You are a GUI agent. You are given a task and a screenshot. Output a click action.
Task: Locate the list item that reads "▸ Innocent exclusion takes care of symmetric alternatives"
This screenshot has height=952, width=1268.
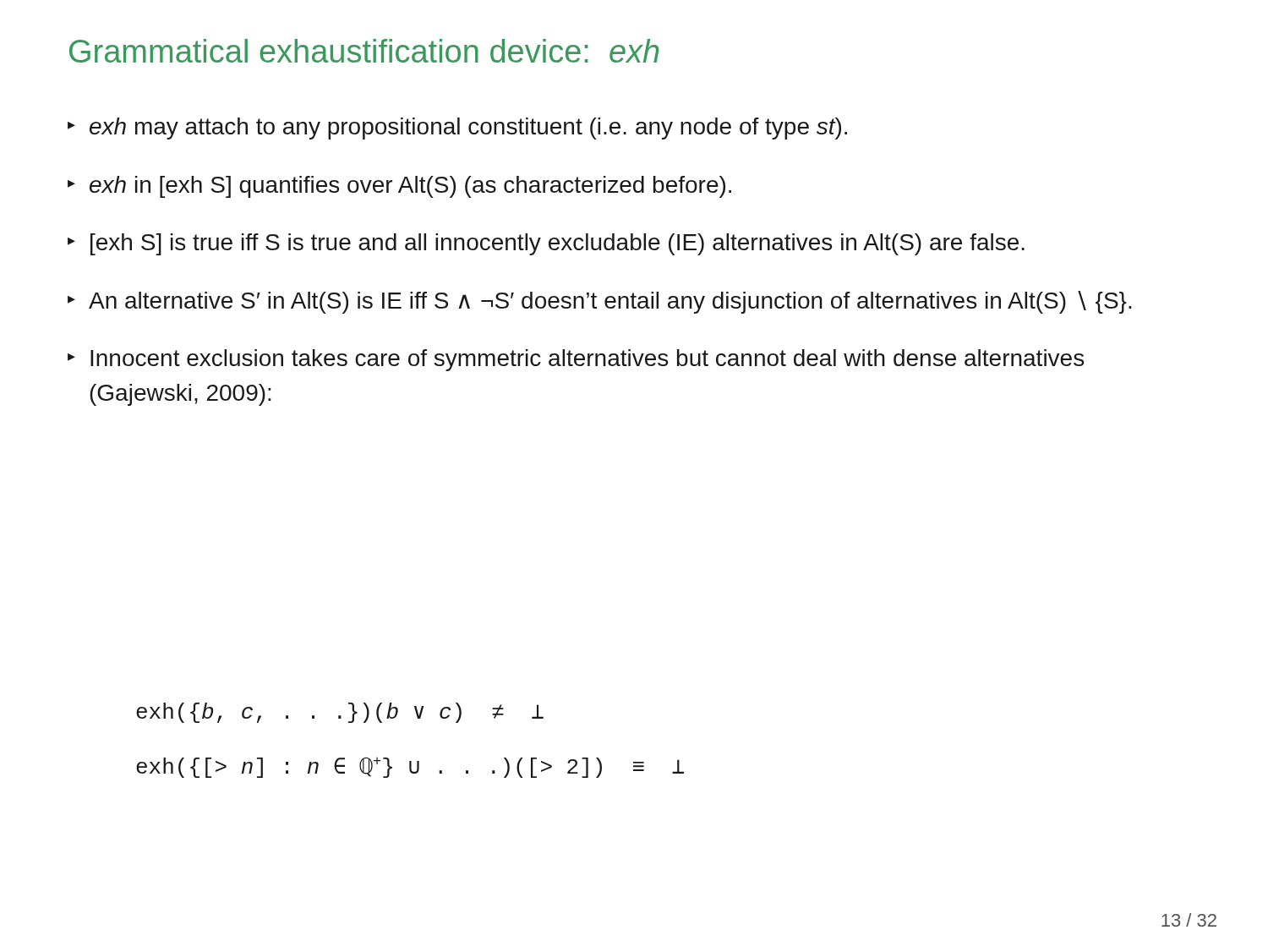point(634,376)
